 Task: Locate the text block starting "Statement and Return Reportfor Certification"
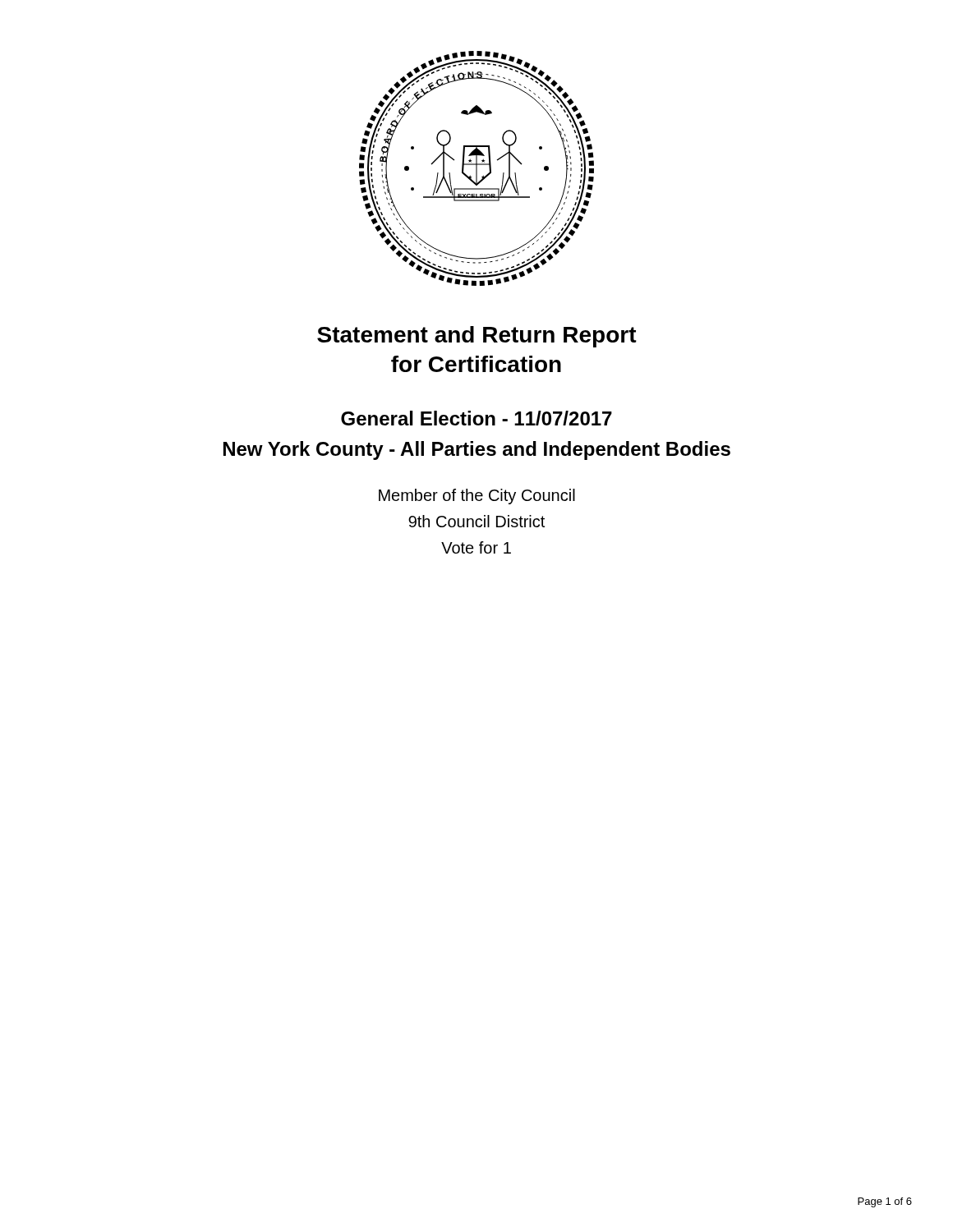(x=476, y=350)
